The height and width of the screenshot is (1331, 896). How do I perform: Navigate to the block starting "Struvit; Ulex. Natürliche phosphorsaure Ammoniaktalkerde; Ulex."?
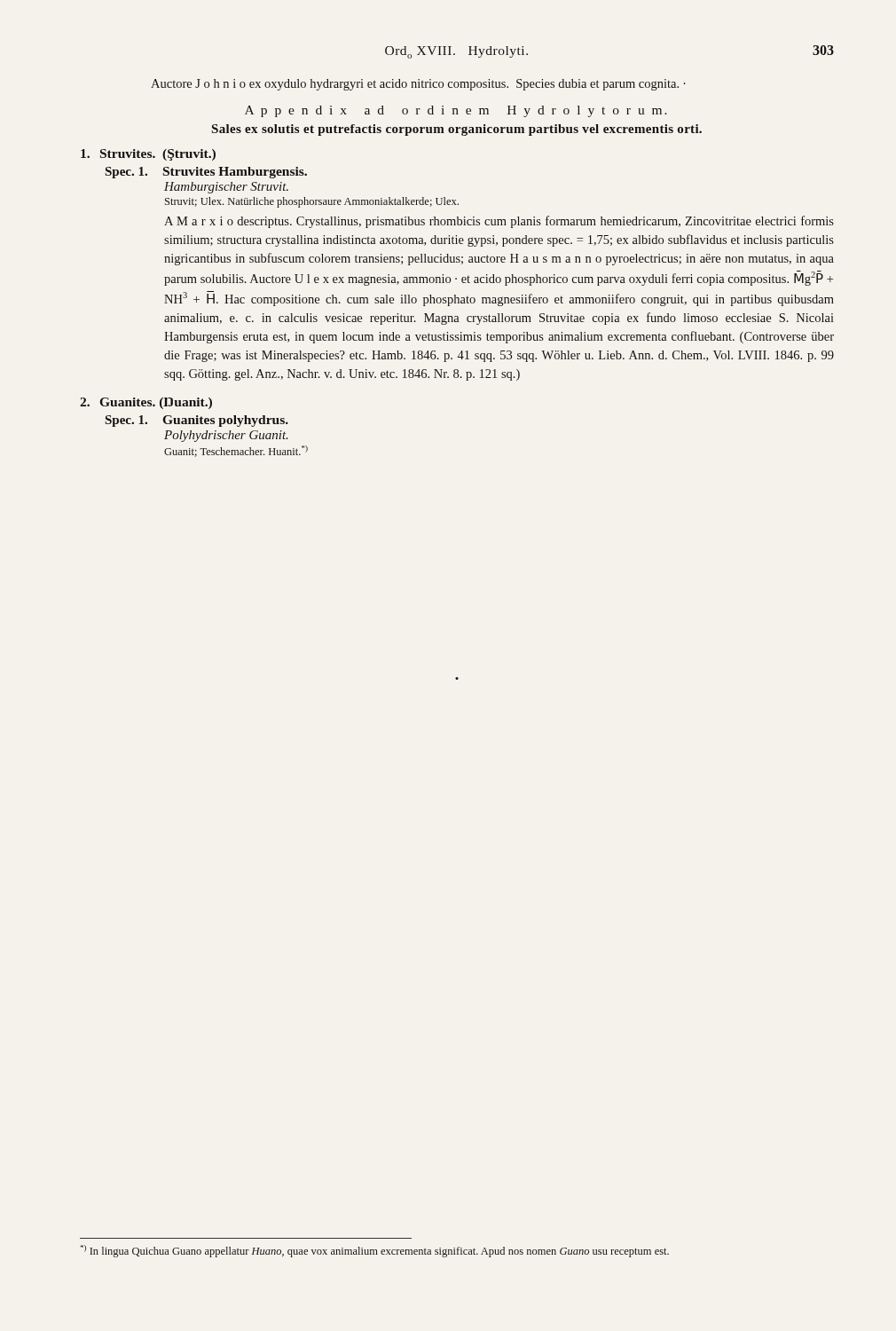(x=312, y=202)
